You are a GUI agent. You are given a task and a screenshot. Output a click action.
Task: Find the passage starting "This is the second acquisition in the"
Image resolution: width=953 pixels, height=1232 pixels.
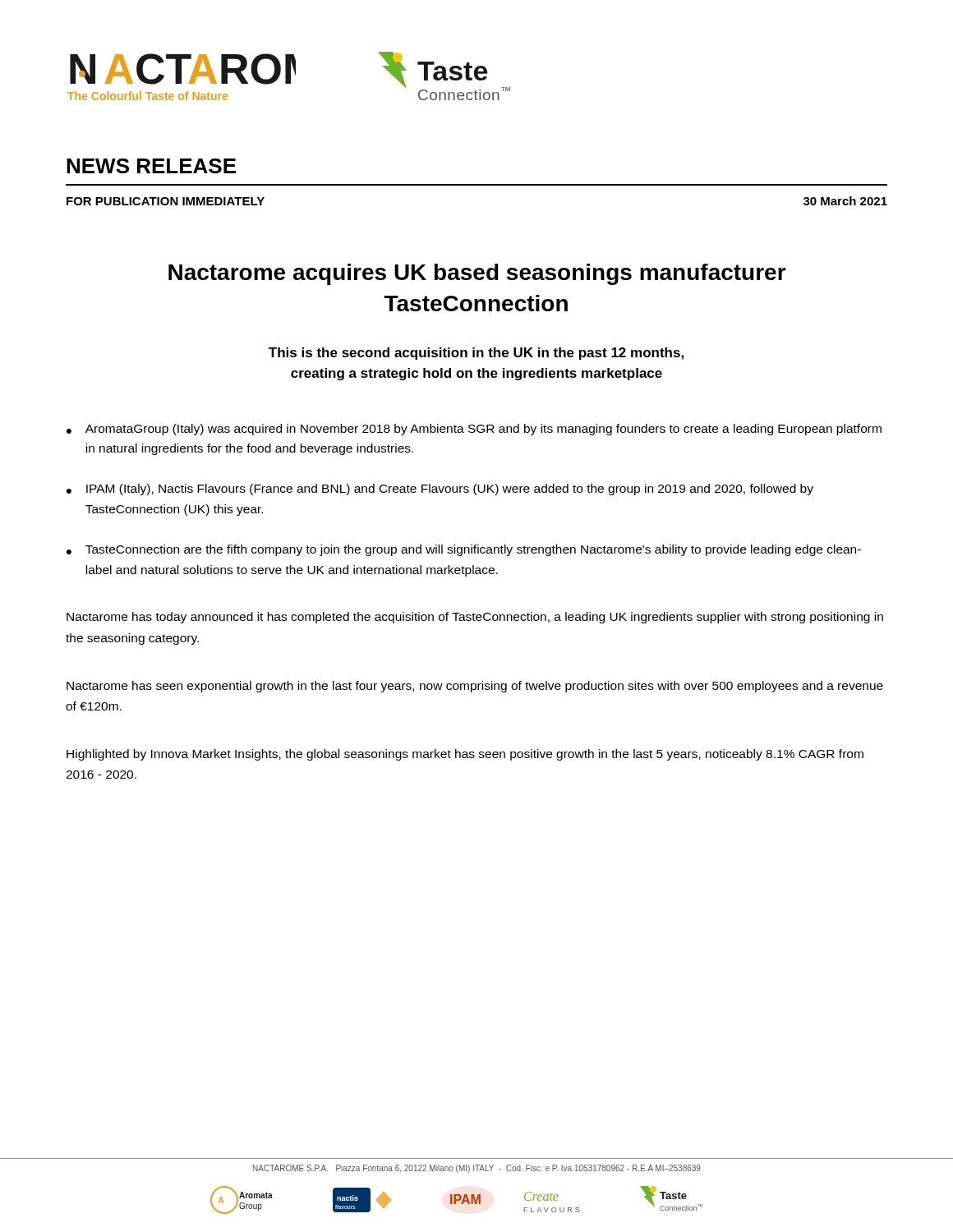point(476,363)
